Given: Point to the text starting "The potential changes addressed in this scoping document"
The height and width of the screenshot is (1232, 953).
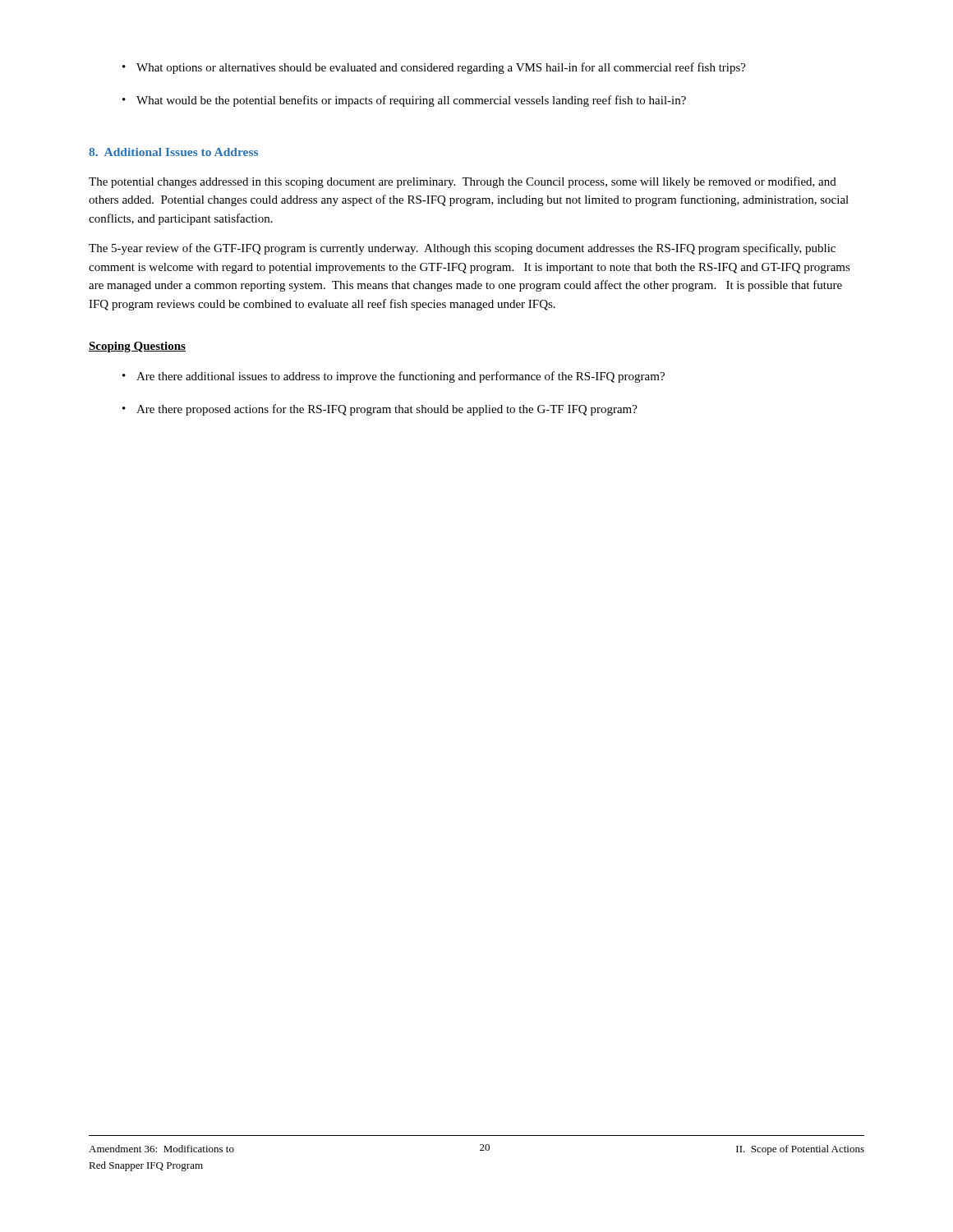Looking at the screenshot, I should [469, 200].
